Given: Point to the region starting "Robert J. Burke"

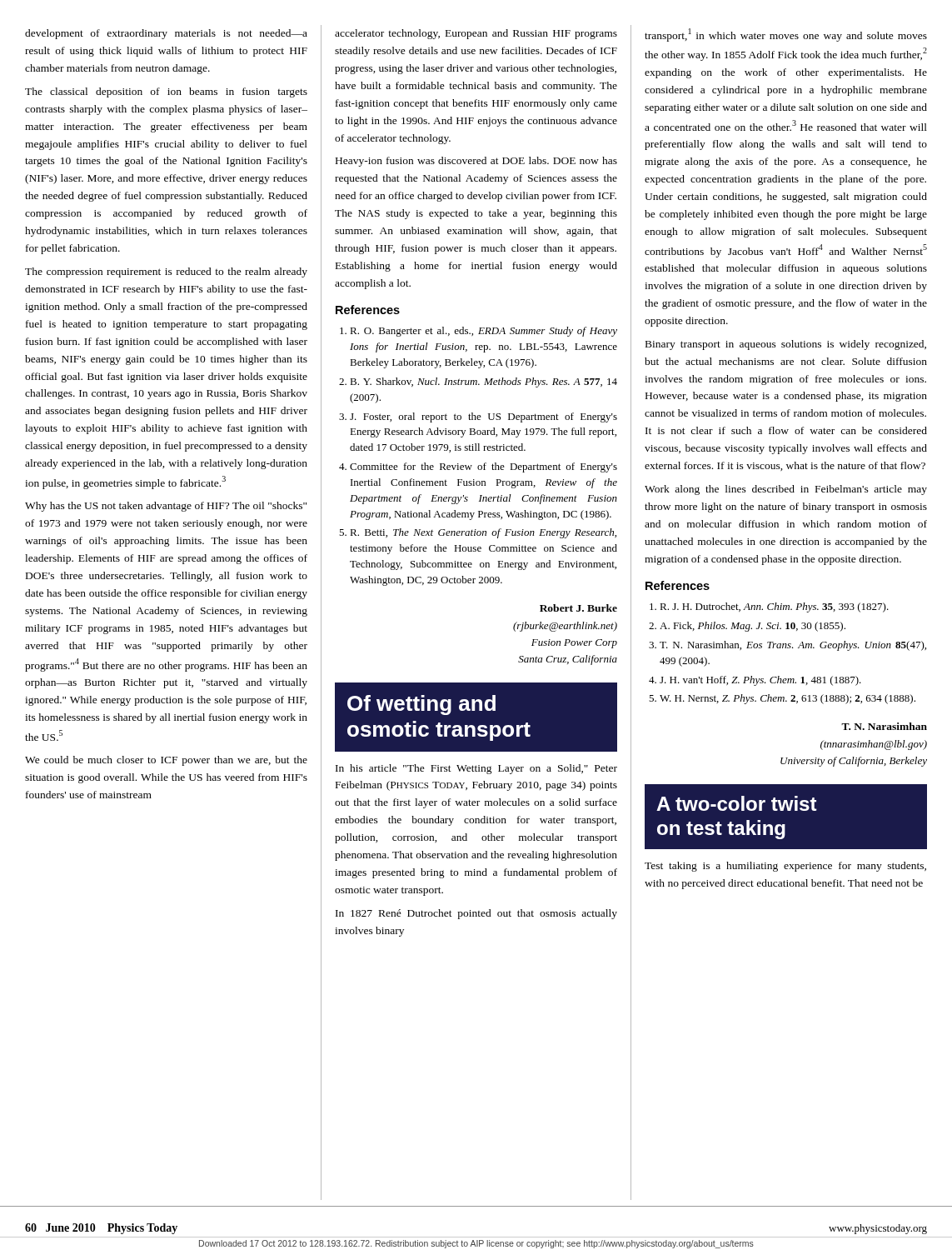Looking at the screenshot, I should click(x=578, y=608).
